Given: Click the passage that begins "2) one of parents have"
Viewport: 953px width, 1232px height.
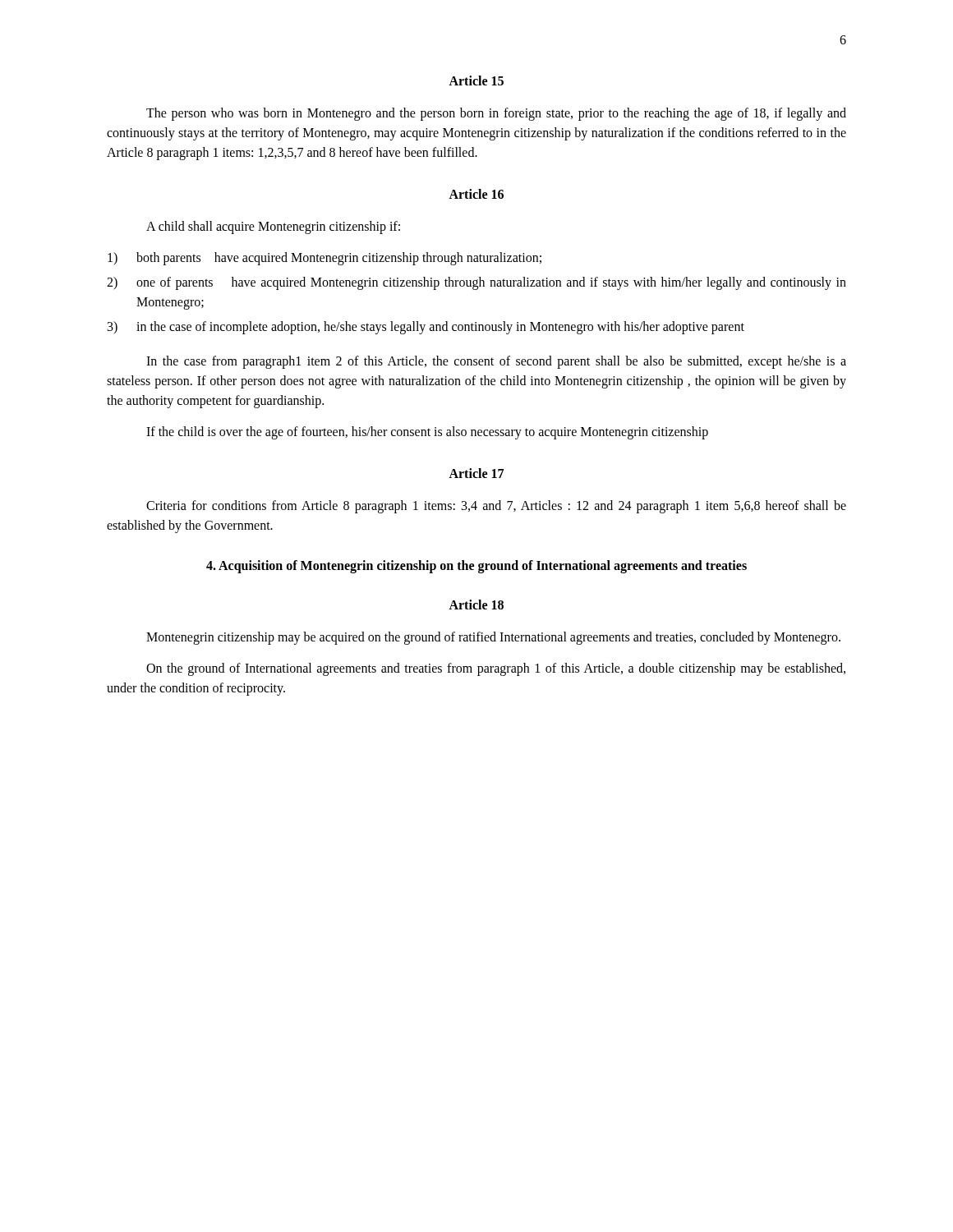Looking at the screenshot, I should click(476, 292).
